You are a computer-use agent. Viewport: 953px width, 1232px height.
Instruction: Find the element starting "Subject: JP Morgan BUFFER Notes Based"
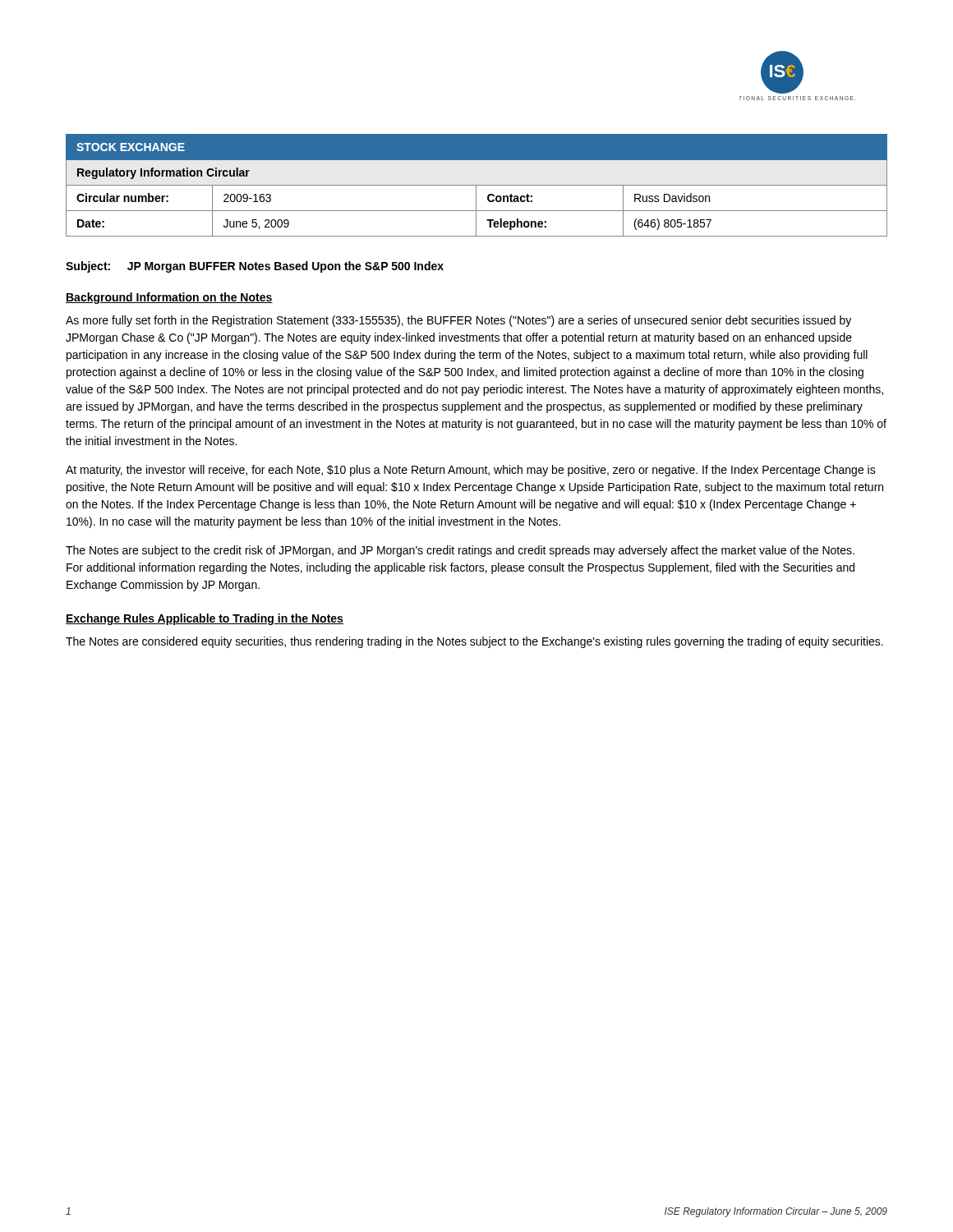255,266
